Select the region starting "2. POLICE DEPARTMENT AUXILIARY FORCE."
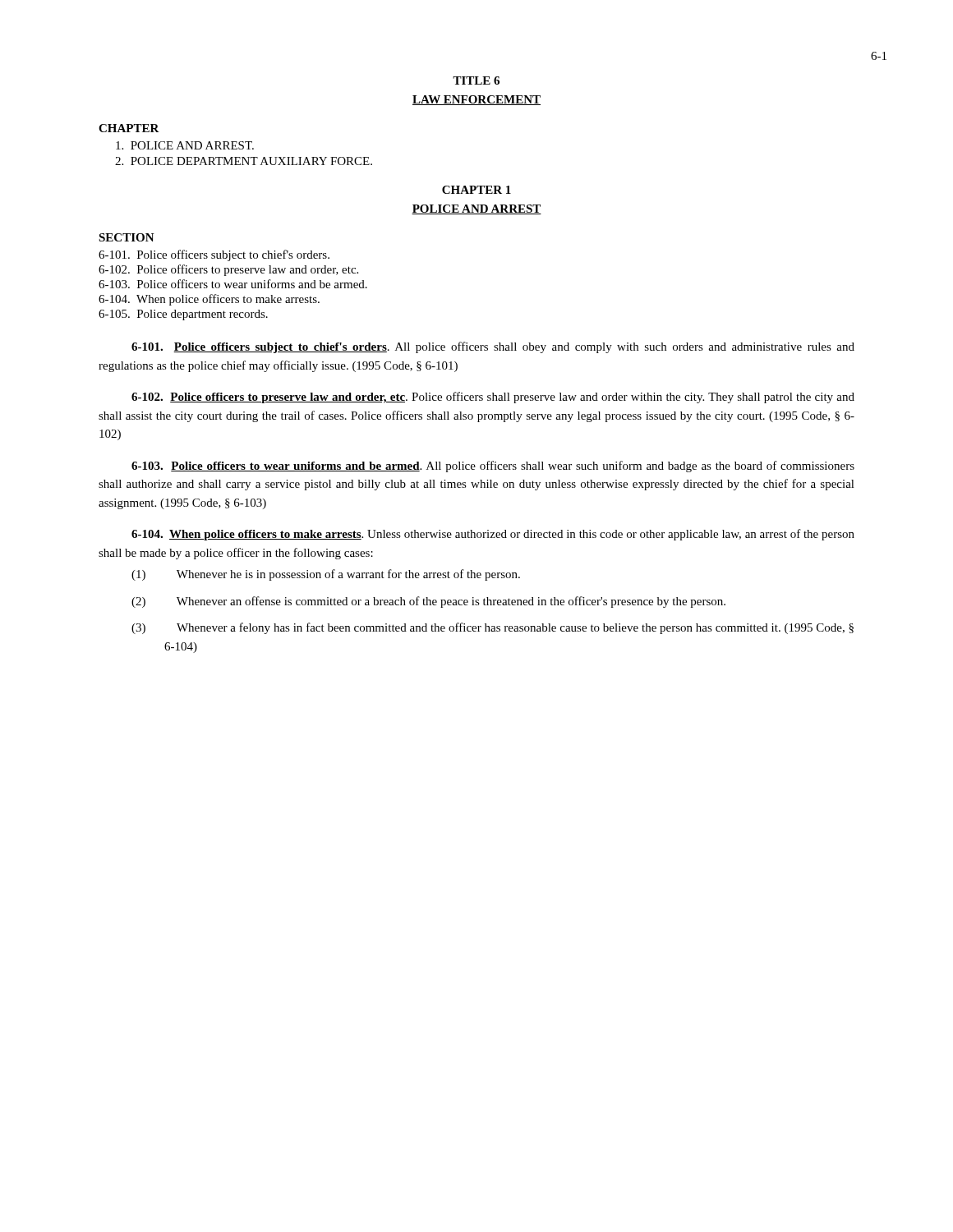The width and height of the screenshot is (953, 1232). point(244,161)
